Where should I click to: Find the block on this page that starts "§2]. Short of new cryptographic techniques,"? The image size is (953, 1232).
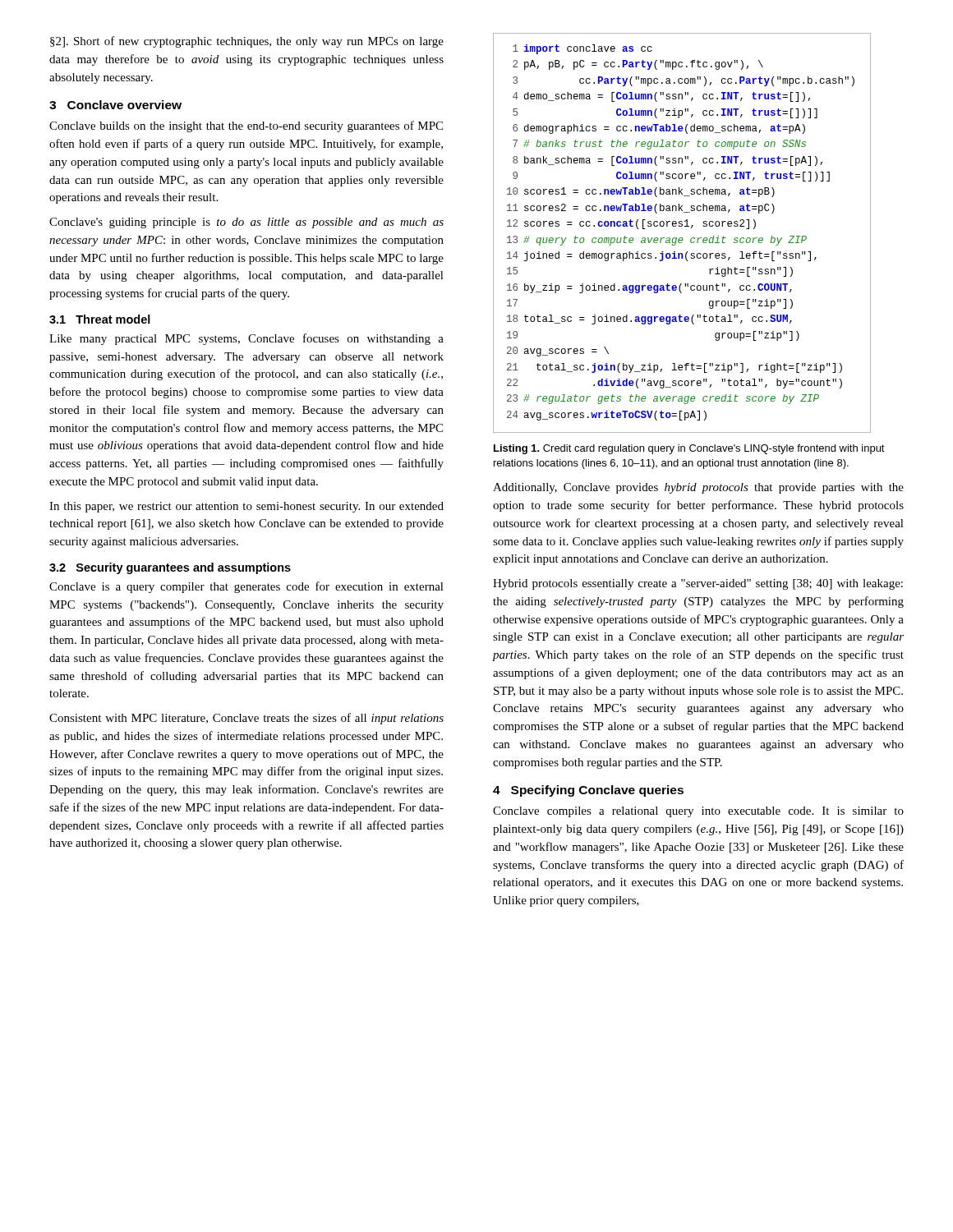coord(246,60)
